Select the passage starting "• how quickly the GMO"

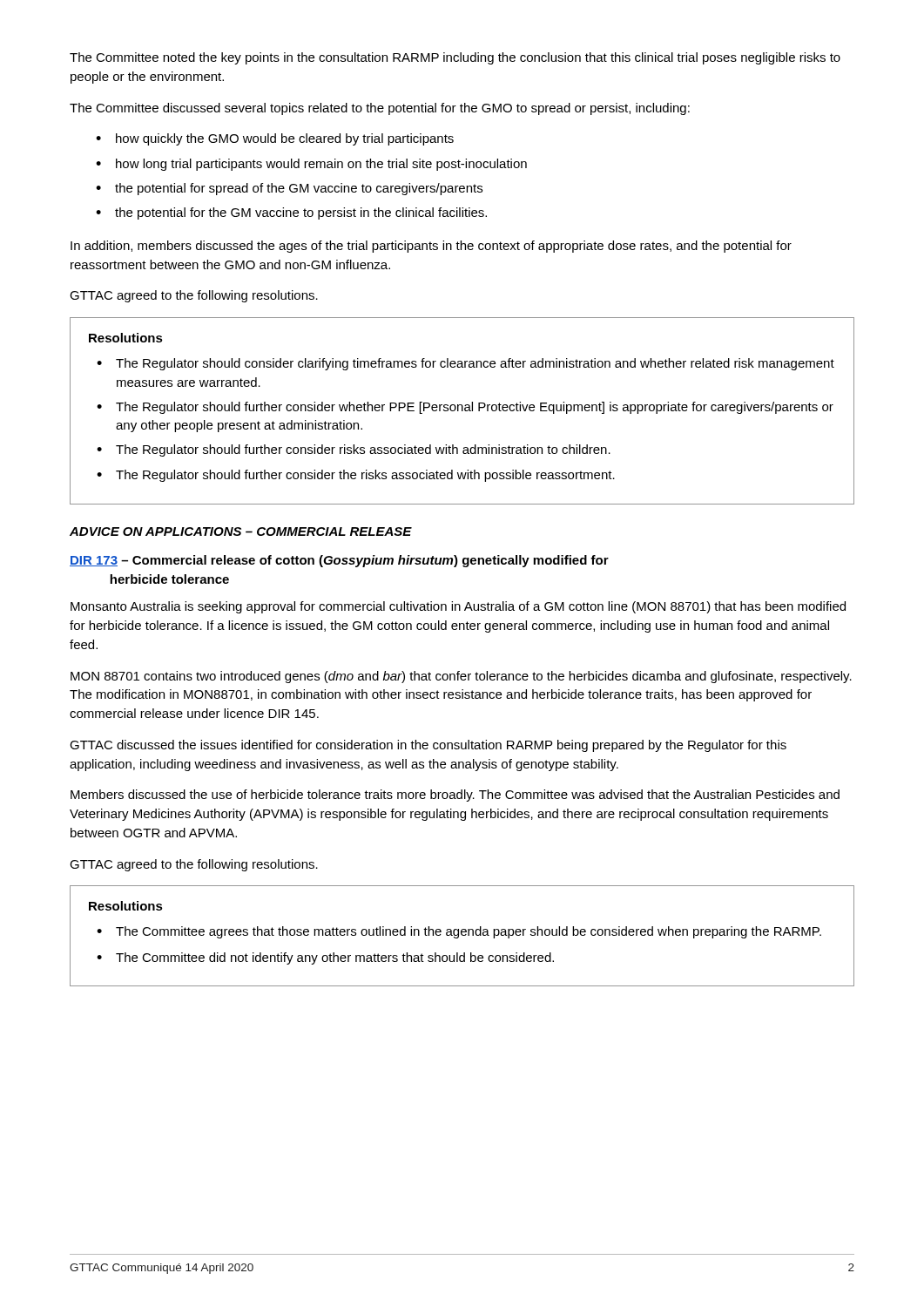[275, 139]
